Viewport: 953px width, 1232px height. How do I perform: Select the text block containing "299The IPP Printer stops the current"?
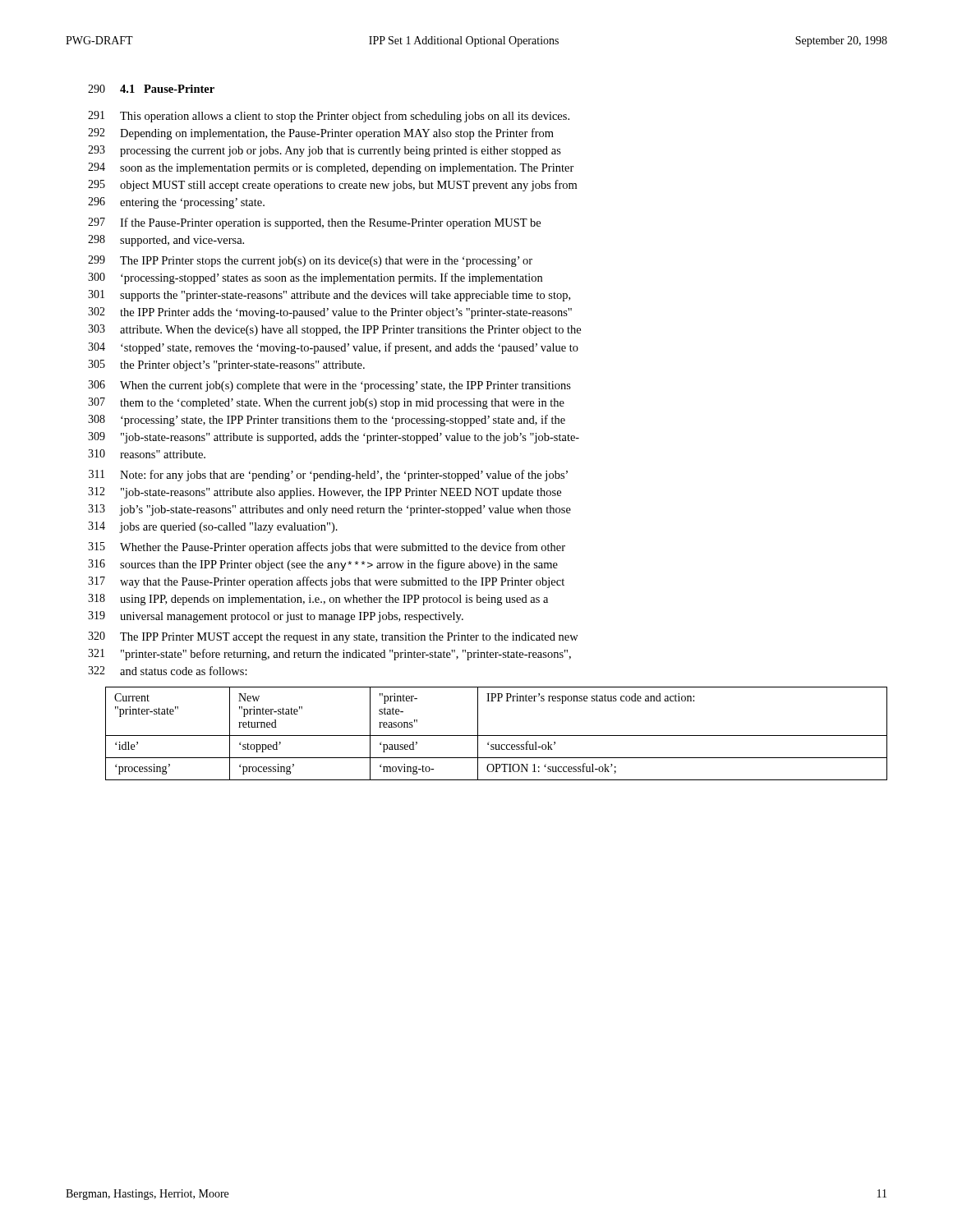[476, 313]
